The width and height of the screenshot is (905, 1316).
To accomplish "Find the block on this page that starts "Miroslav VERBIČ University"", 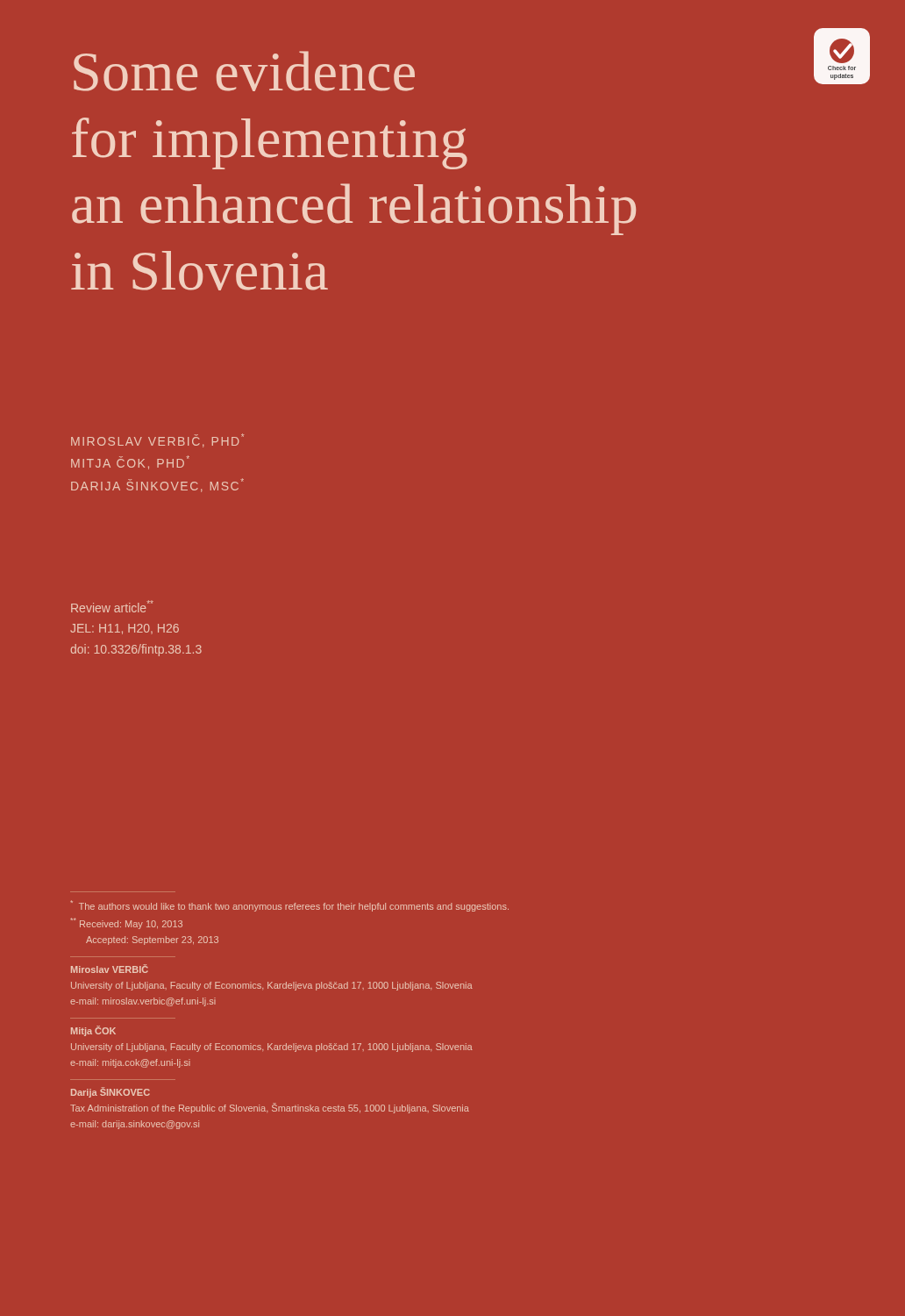I will click(x=452, y=982).
